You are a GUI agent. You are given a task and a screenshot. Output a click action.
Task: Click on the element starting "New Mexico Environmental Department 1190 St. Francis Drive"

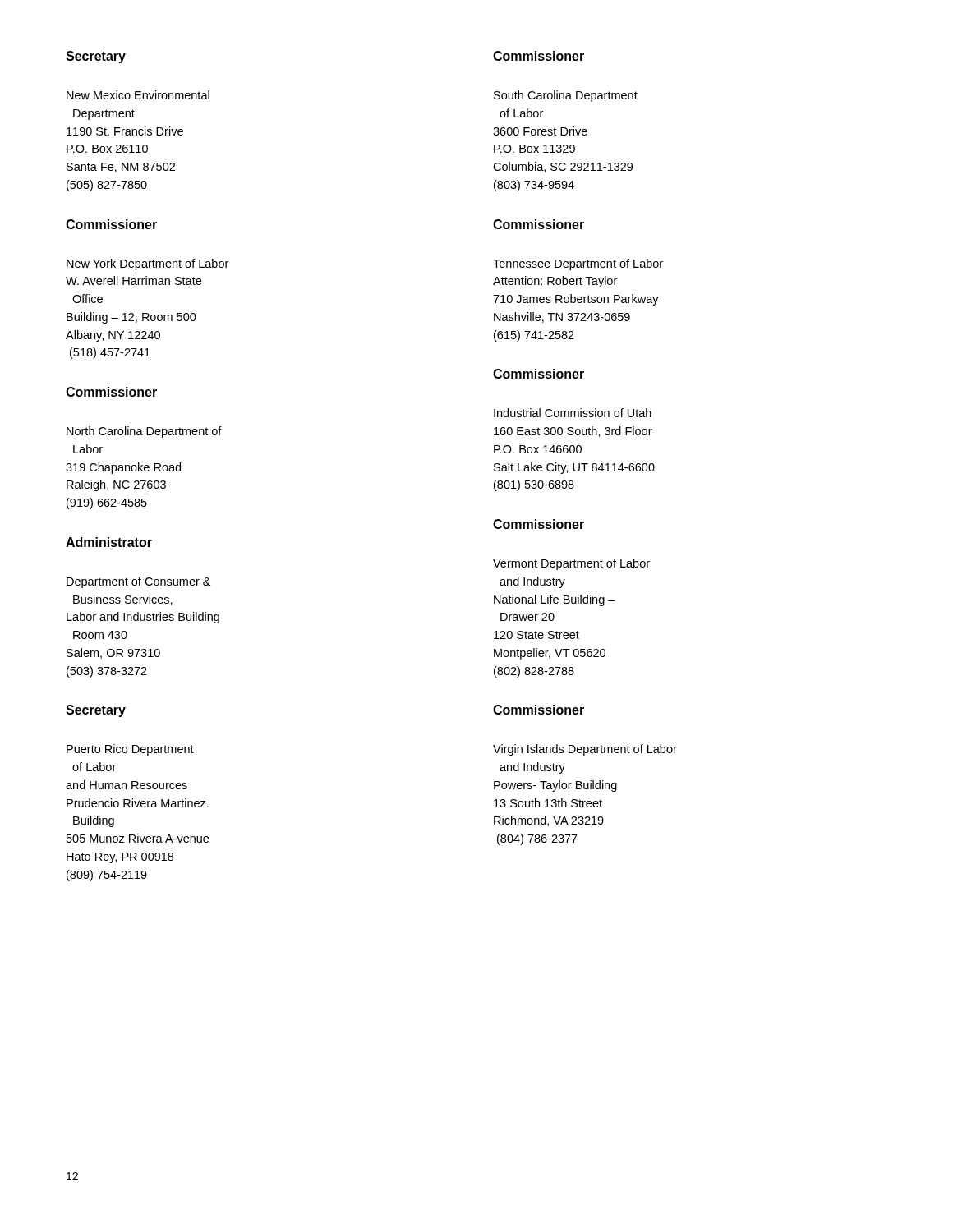pos(138,95)
